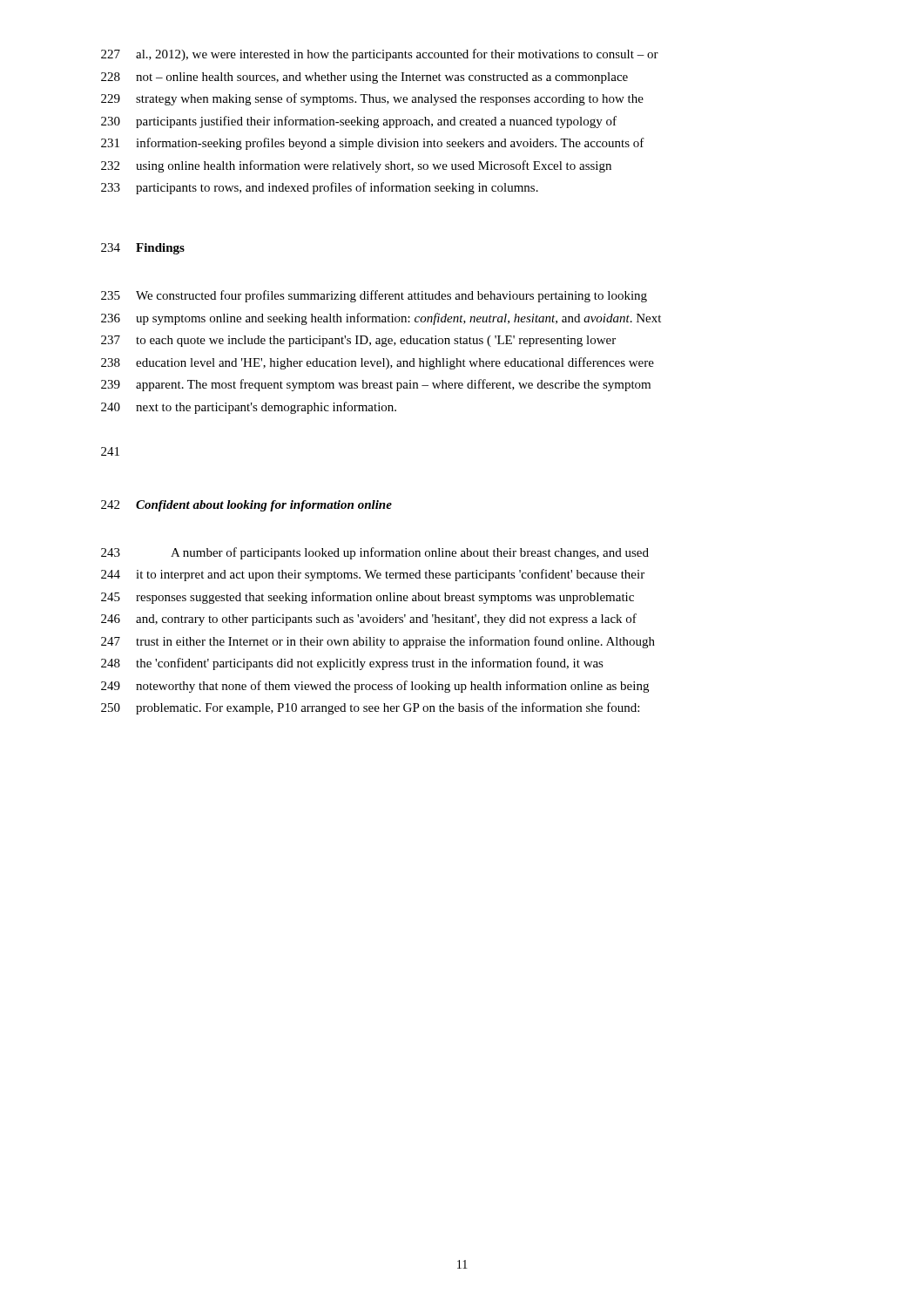This screenshot has width=924, height=1307.
Task: Point to "242 Confident about looking for information online"
Action: pyautogui.click(x=246, y=506)
